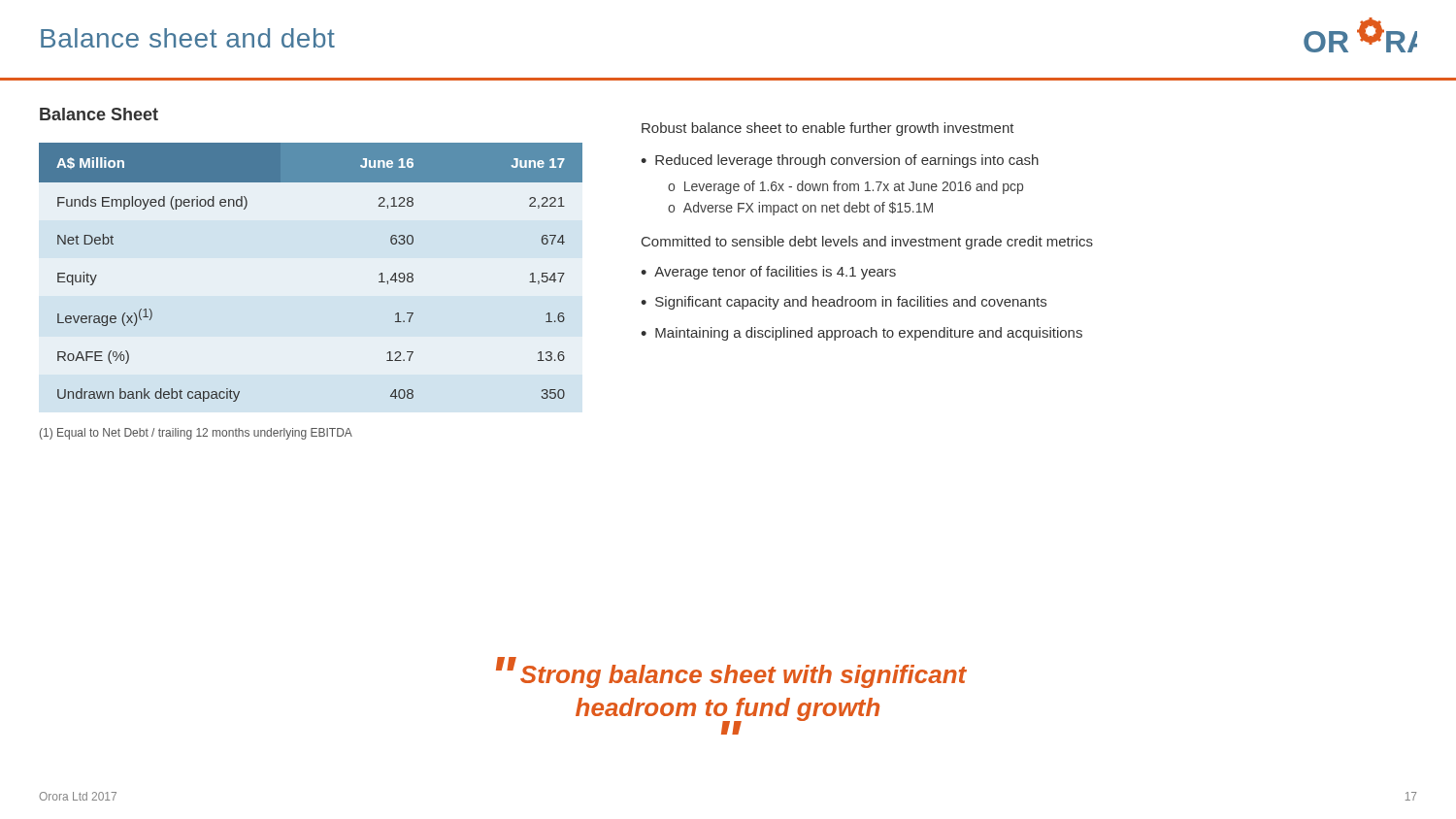Screen dimensions: 819x1456
Task: Click on the text block starting "• Significant capacity and headroom in facilities and"
Action: (x=844, y=304)
